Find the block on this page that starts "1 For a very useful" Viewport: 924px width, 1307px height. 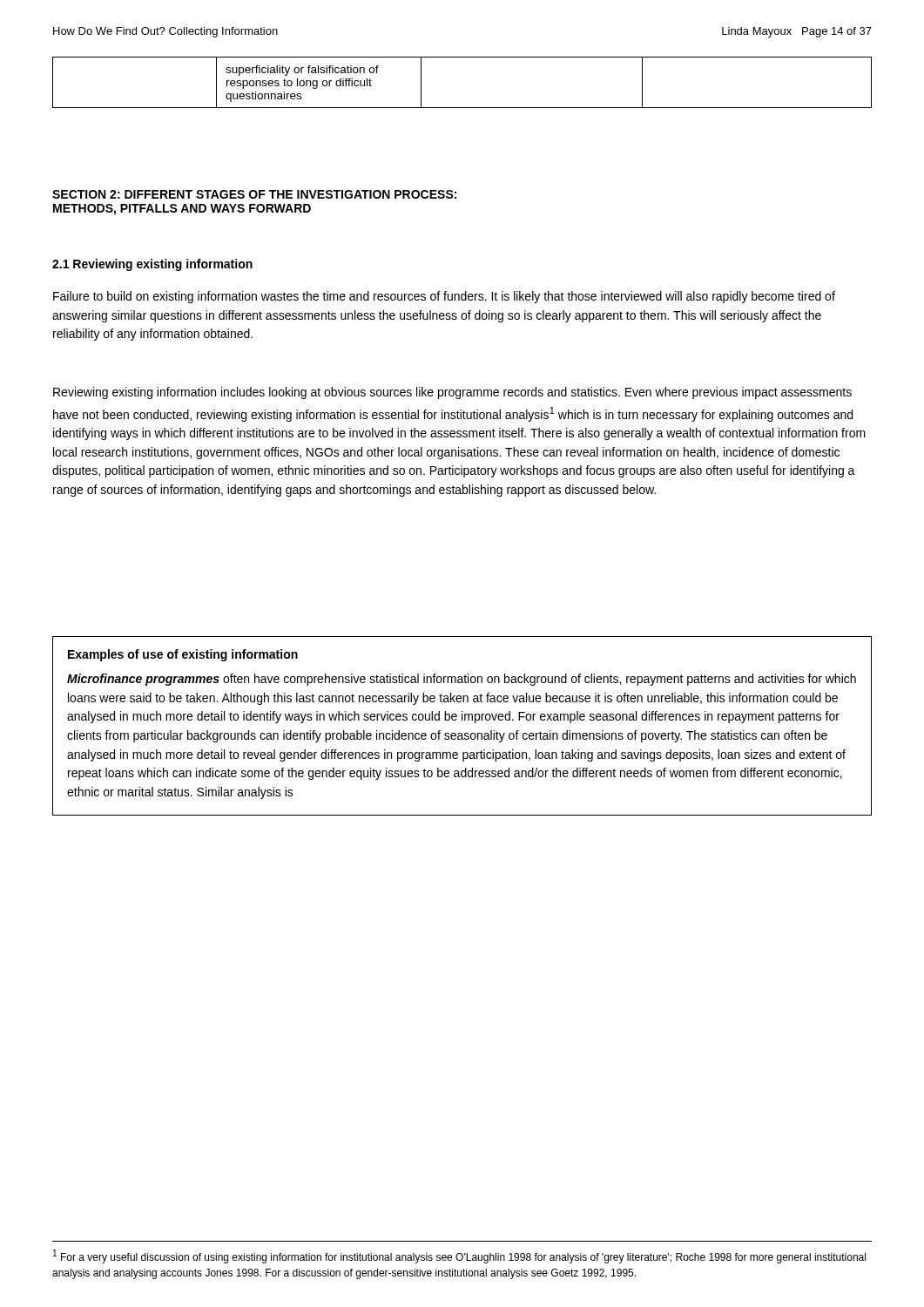(x=459, y=1264)
